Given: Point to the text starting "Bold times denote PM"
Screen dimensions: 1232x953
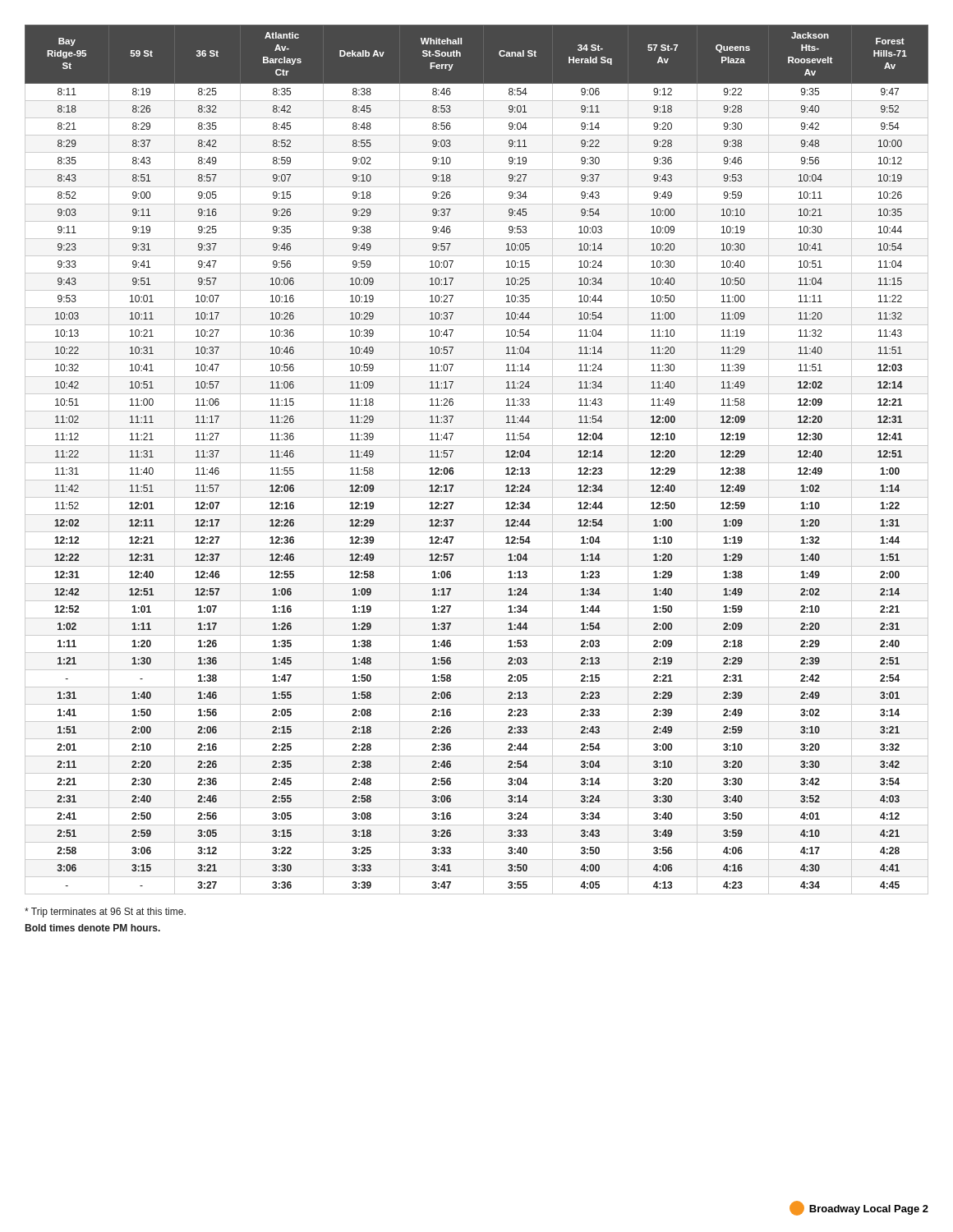Looking at the screenshot, I should click(93, 928).
